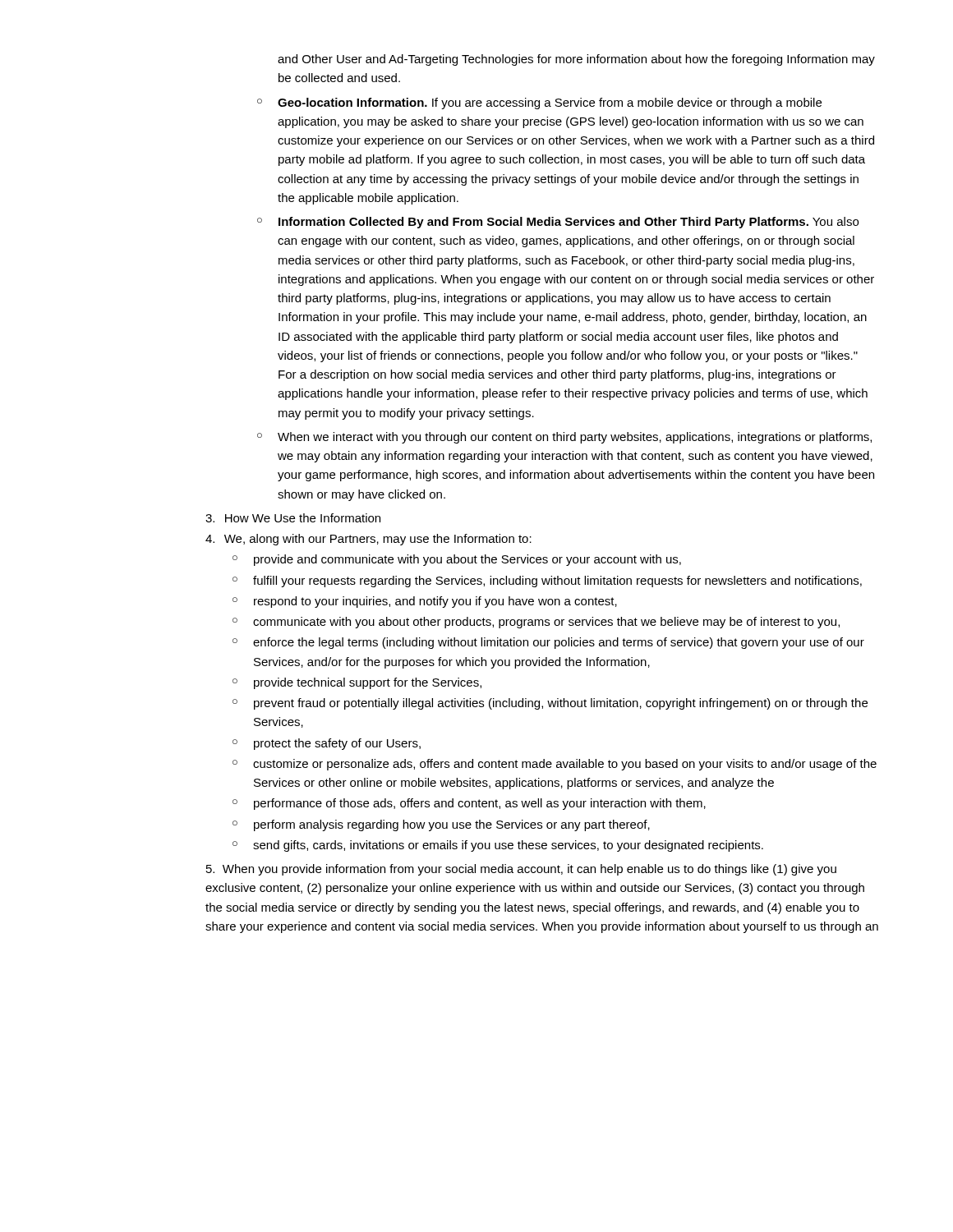
Task: Click on the element starting "Geo-location Information. If"
Action: click(x=576, y=150)
